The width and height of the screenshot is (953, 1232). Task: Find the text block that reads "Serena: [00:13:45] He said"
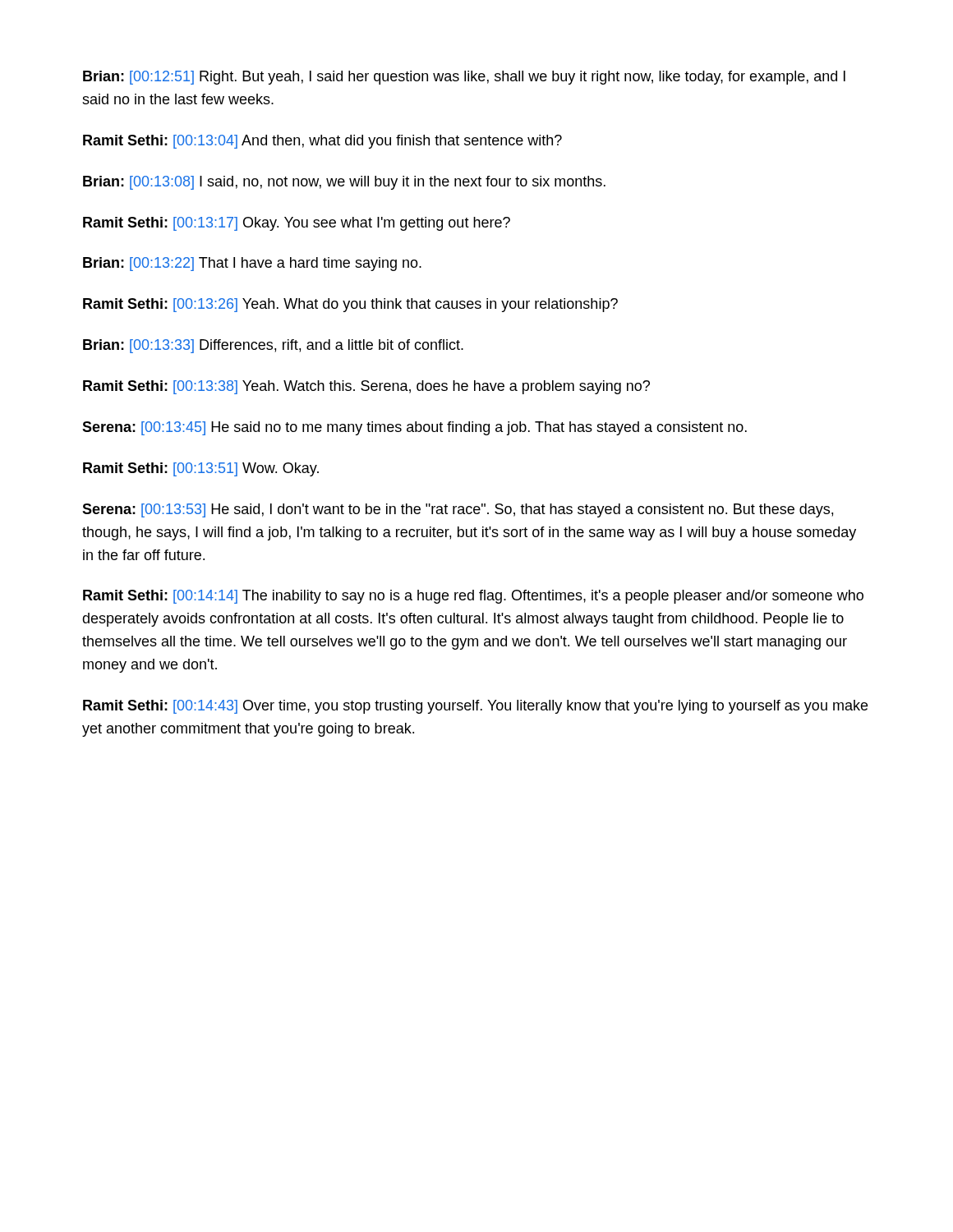(x=415, y=427)
